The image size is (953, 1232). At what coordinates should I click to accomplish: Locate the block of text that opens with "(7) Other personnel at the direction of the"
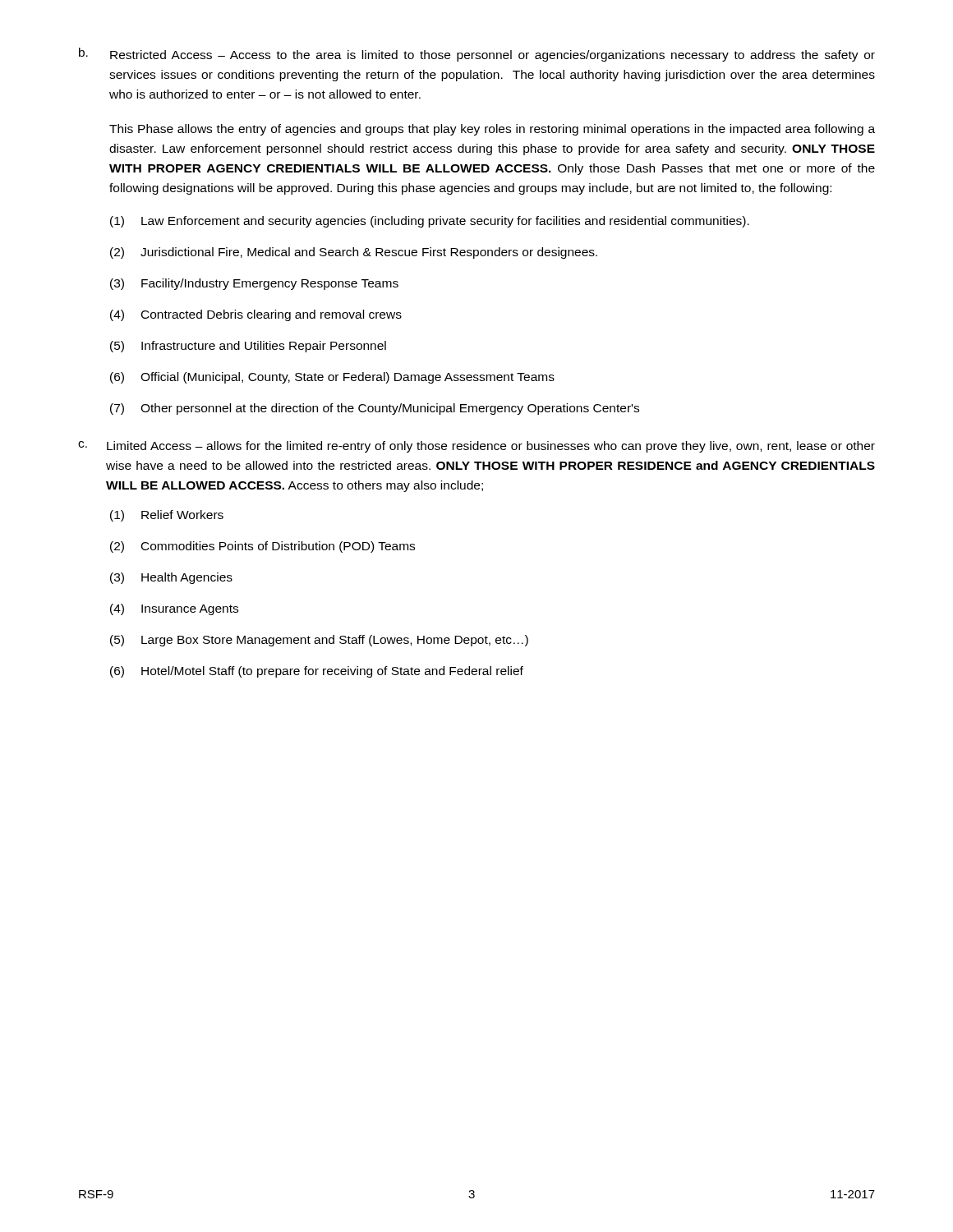[492, 408]
